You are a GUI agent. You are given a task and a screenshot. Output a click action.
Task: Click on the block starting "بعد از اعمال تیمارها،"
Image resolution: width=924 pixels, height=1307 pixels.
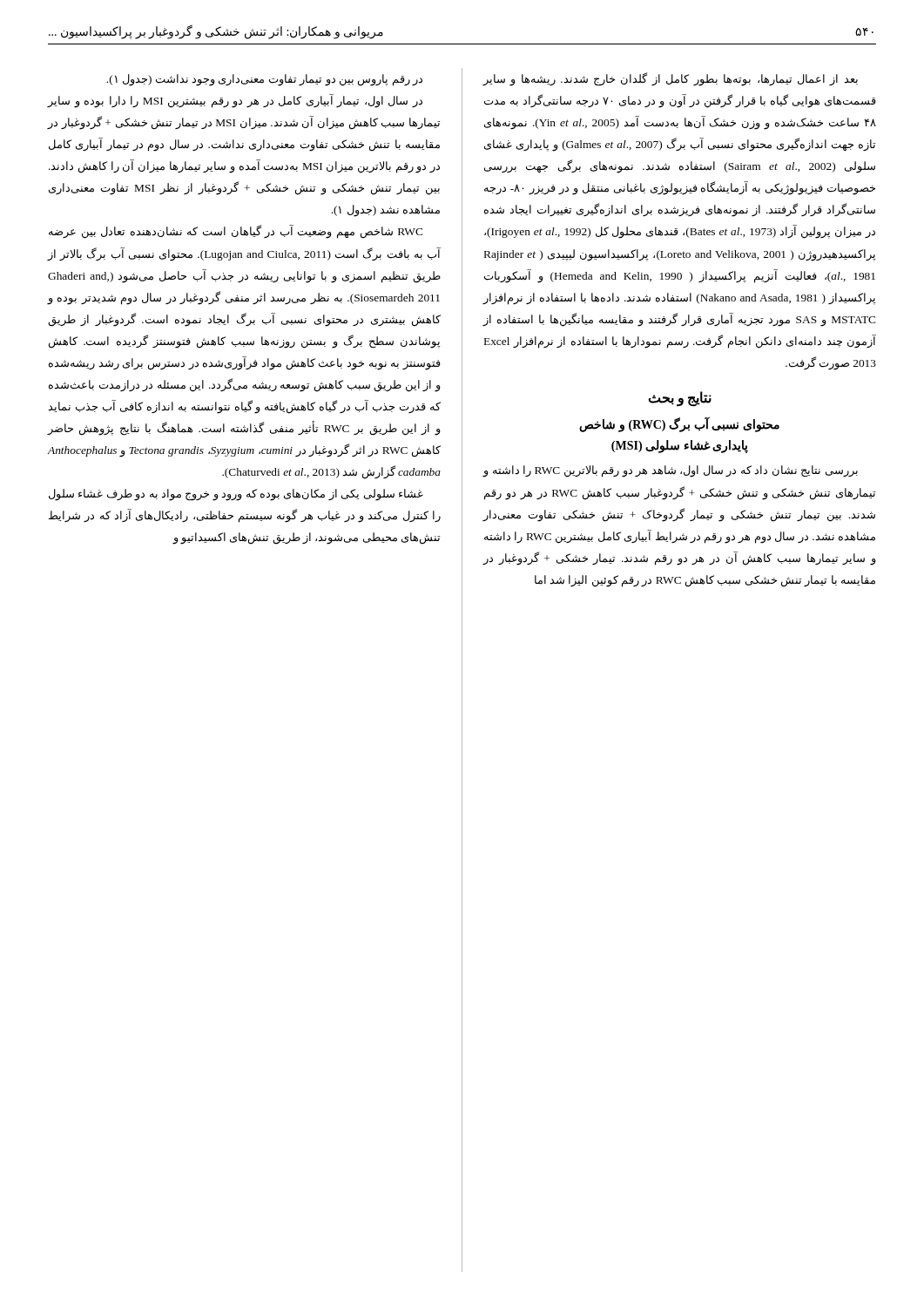click(x=680, y=329)
